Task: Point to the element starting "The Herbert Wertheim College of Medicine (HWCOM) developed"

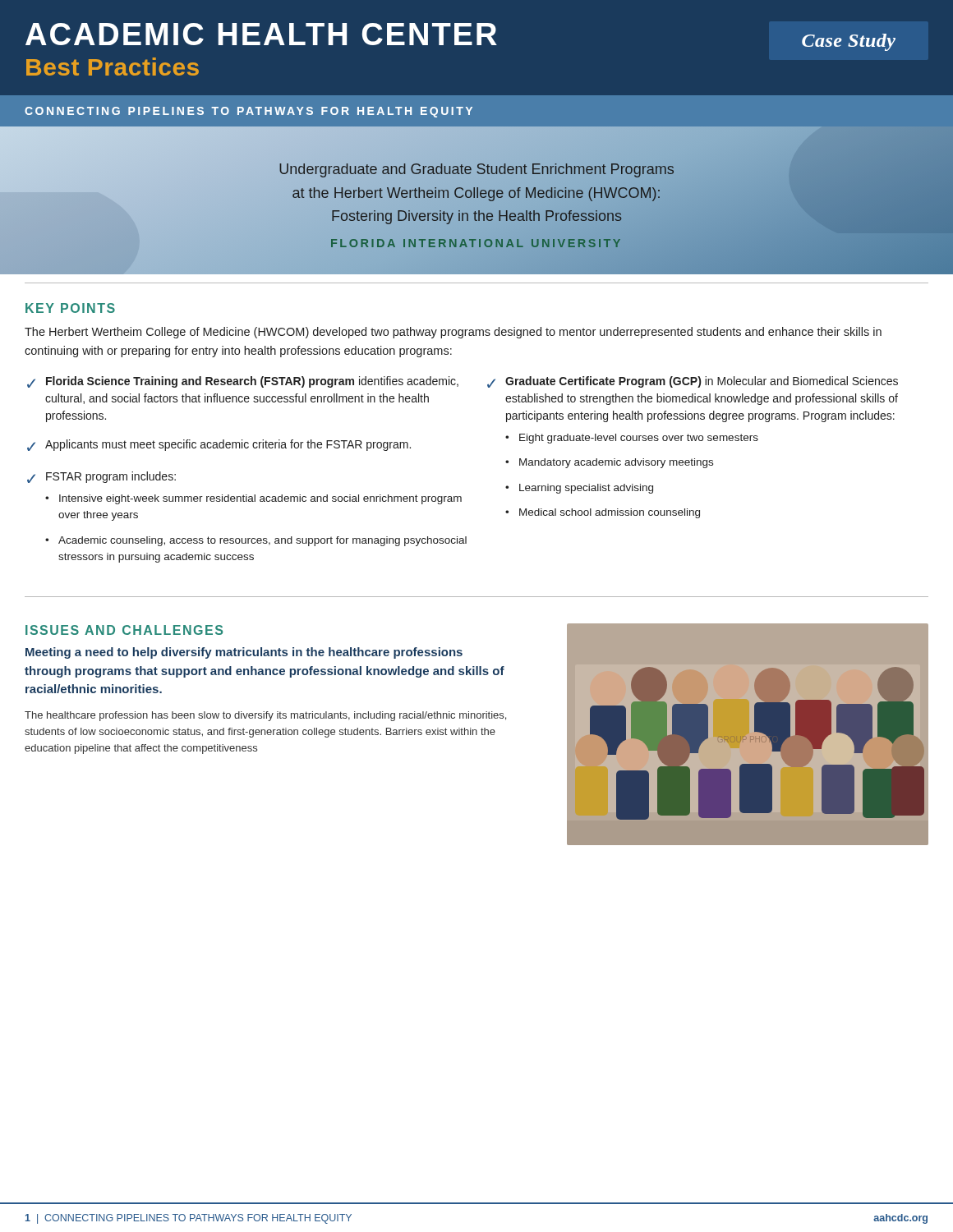Action: click(453, 341)
